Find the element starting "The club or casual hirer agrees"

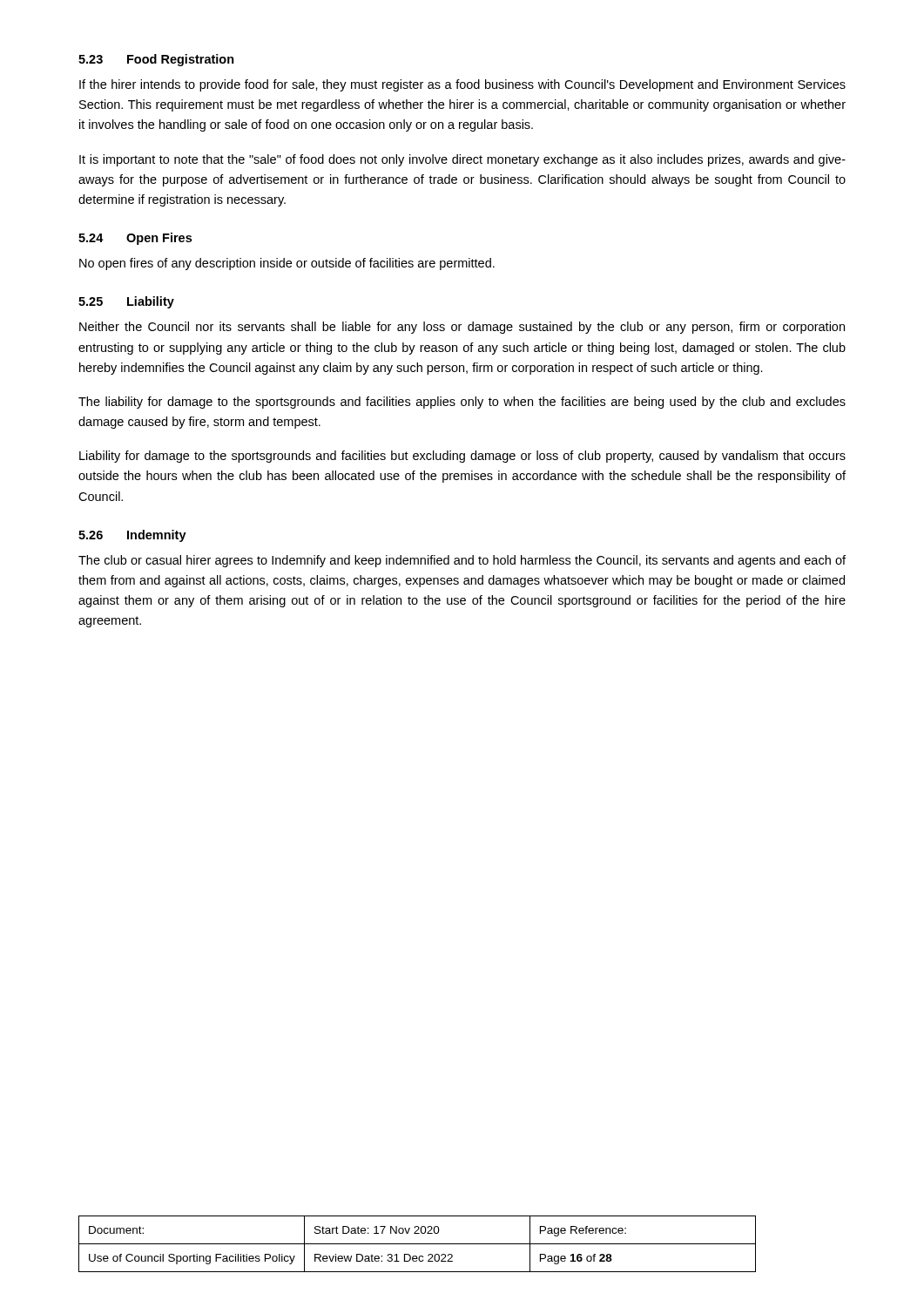tap(462, 590)
